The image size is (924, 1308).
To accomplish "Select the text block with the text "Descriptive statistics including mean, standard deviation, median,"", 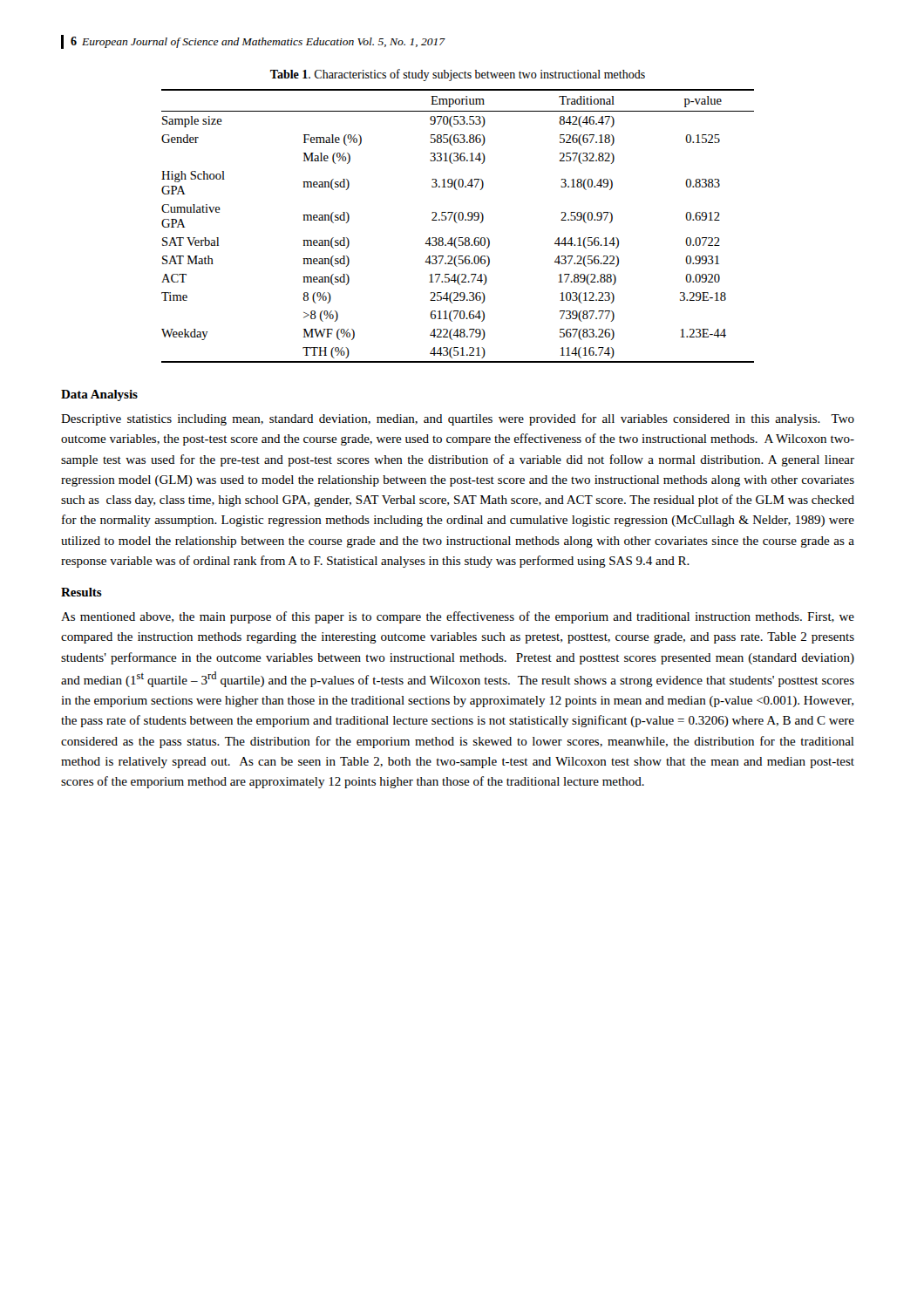I will pos(458,490).
